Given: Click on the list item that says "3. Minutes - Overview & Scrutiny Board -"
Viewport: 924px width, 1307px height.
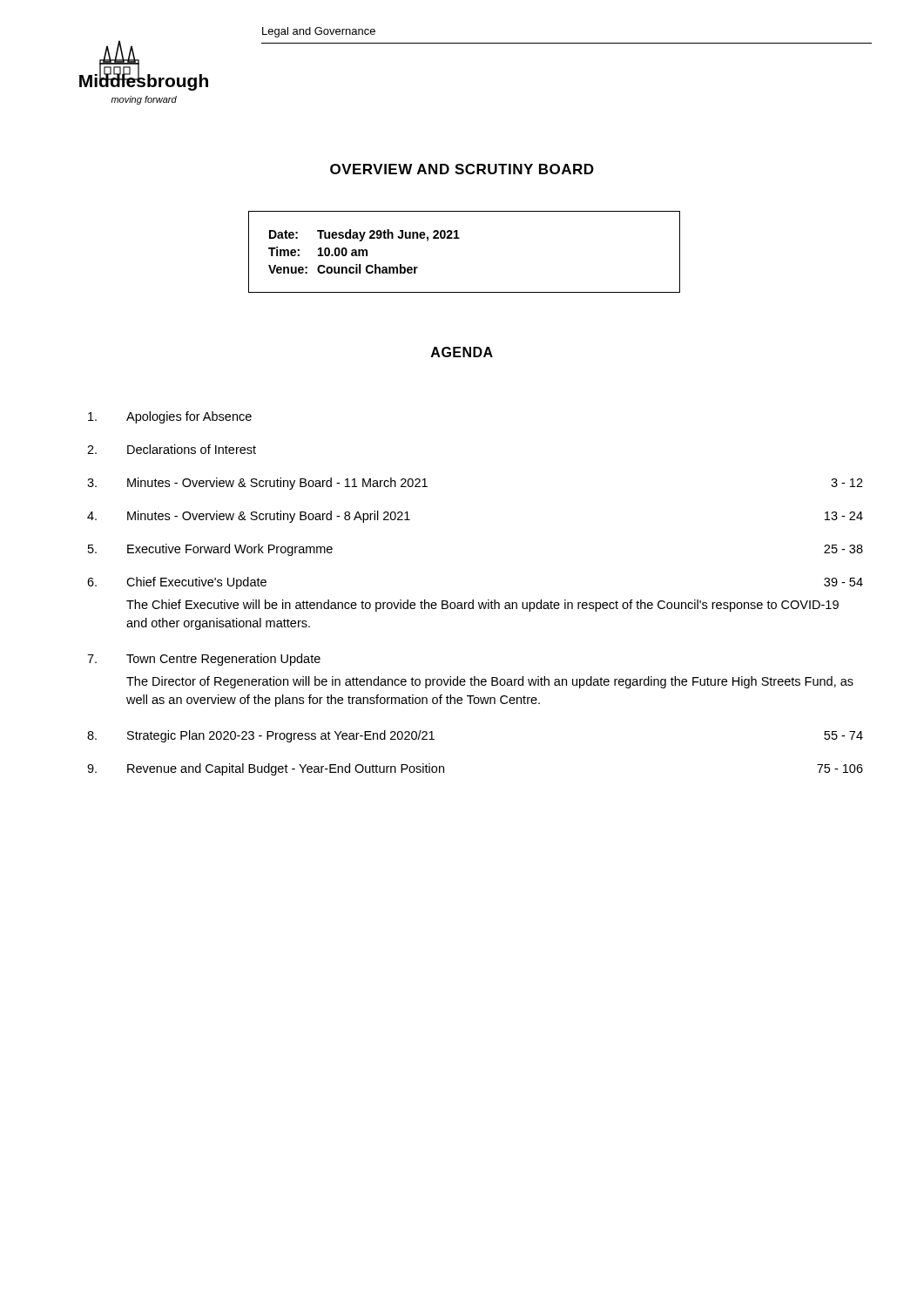Looking at the screenshot, I should coord(277,483).
